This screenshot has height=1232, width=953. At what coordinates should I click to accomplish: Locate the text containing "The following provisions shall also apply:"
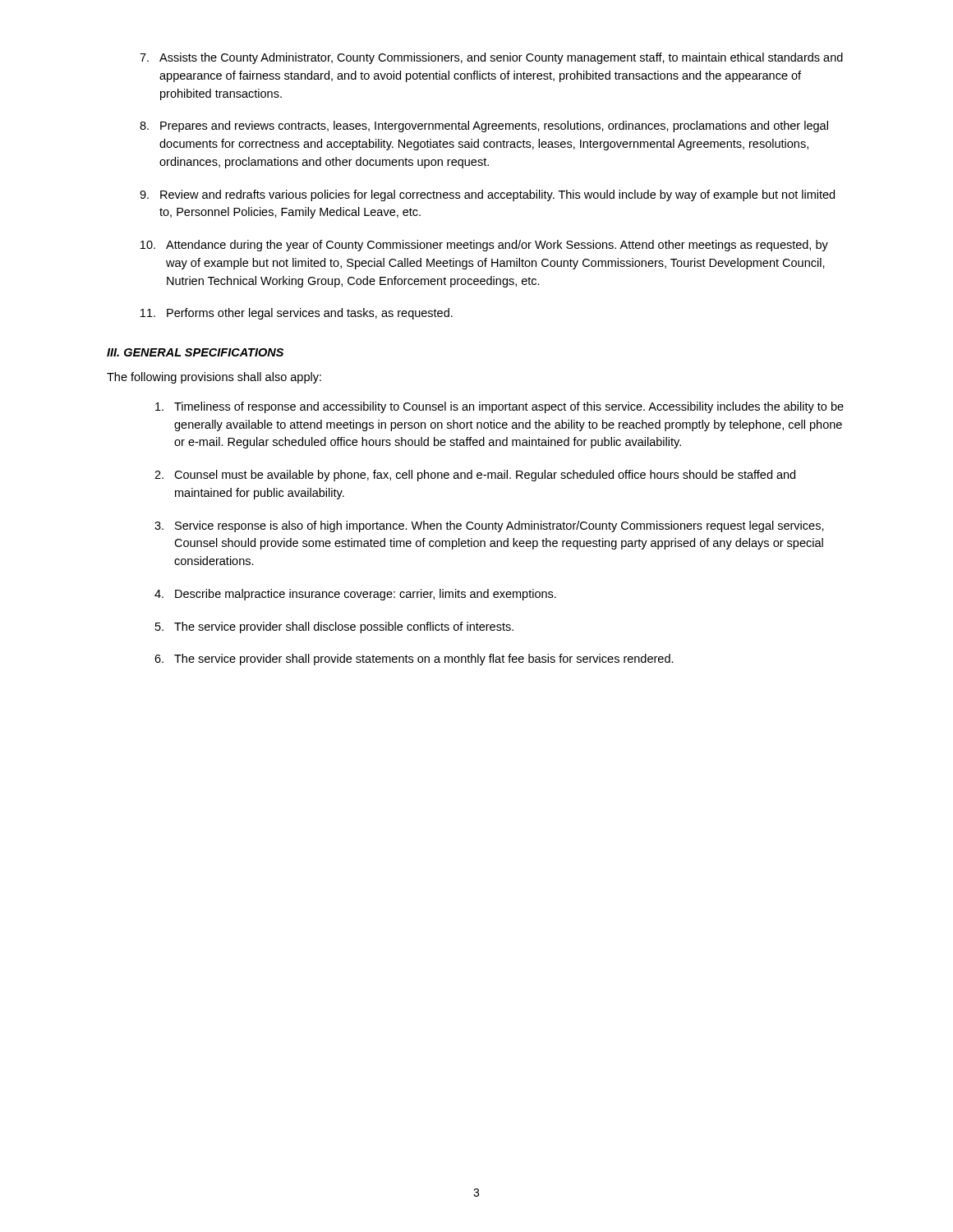tap(214, 377)
